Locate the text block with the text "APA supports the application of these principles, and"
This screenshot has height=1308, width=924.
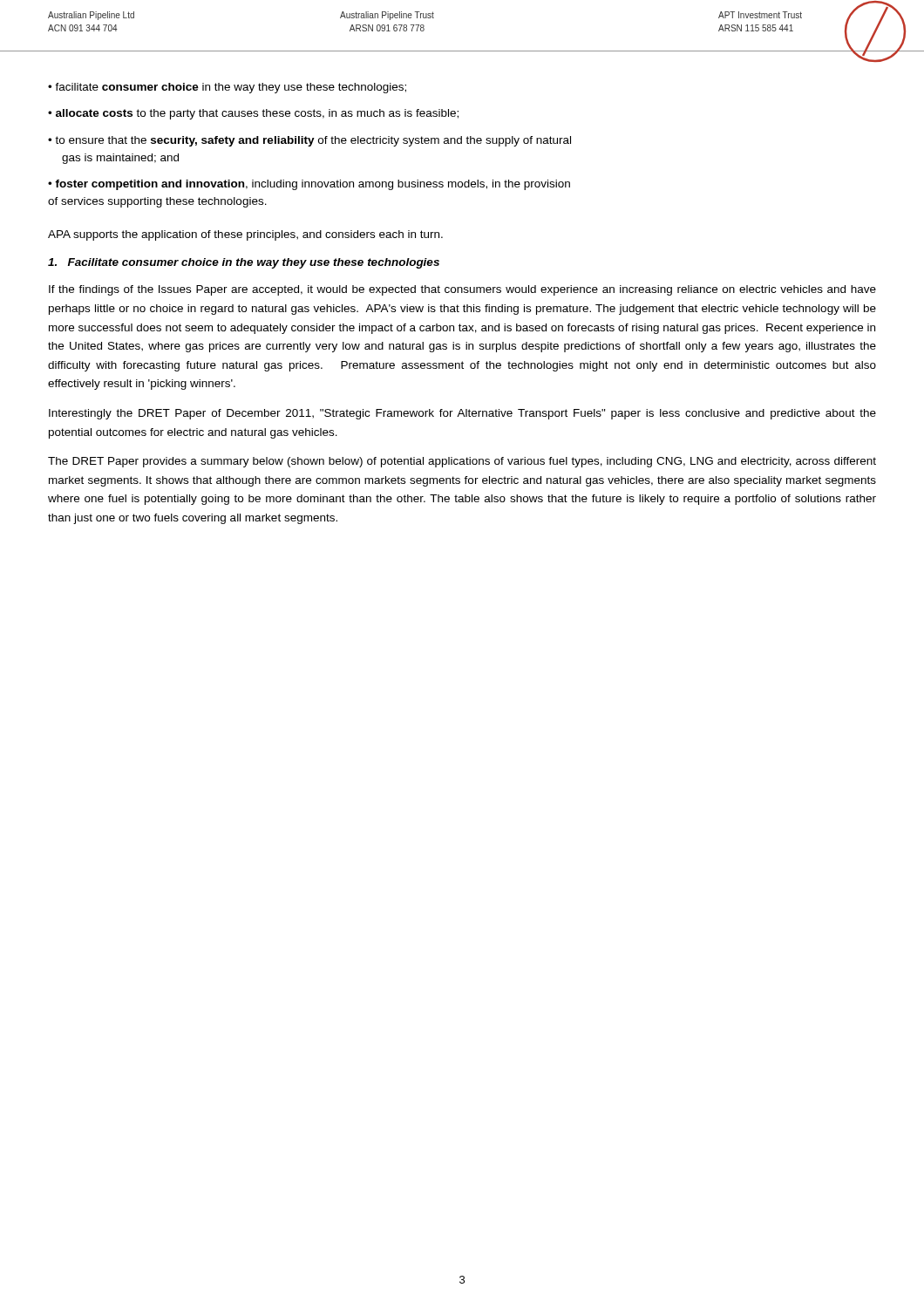point(246,234)
